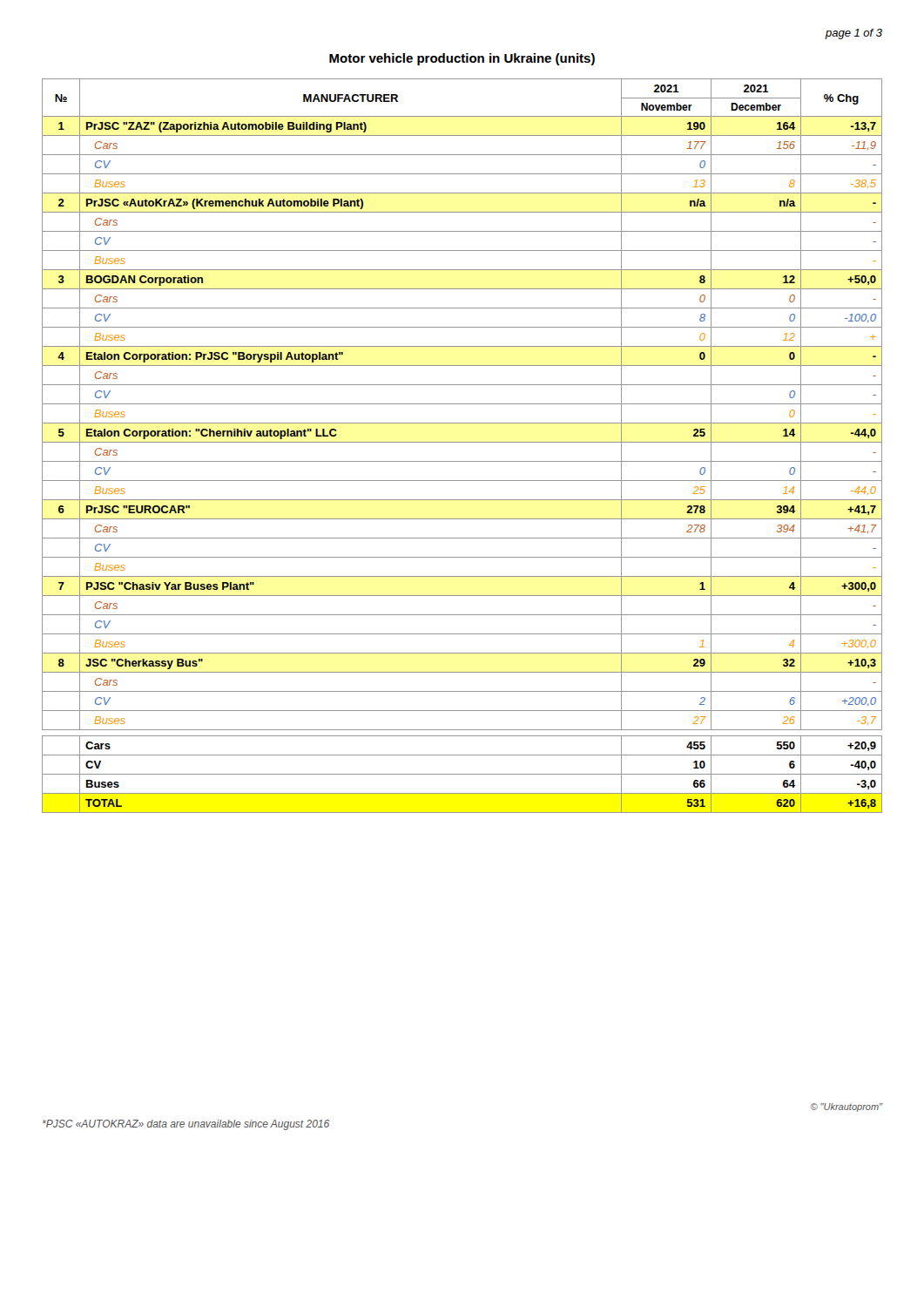The image size is (924, 1307).
Task: Find the title that reads "Motor vehicle production in"
Action: tap(462, 58)
